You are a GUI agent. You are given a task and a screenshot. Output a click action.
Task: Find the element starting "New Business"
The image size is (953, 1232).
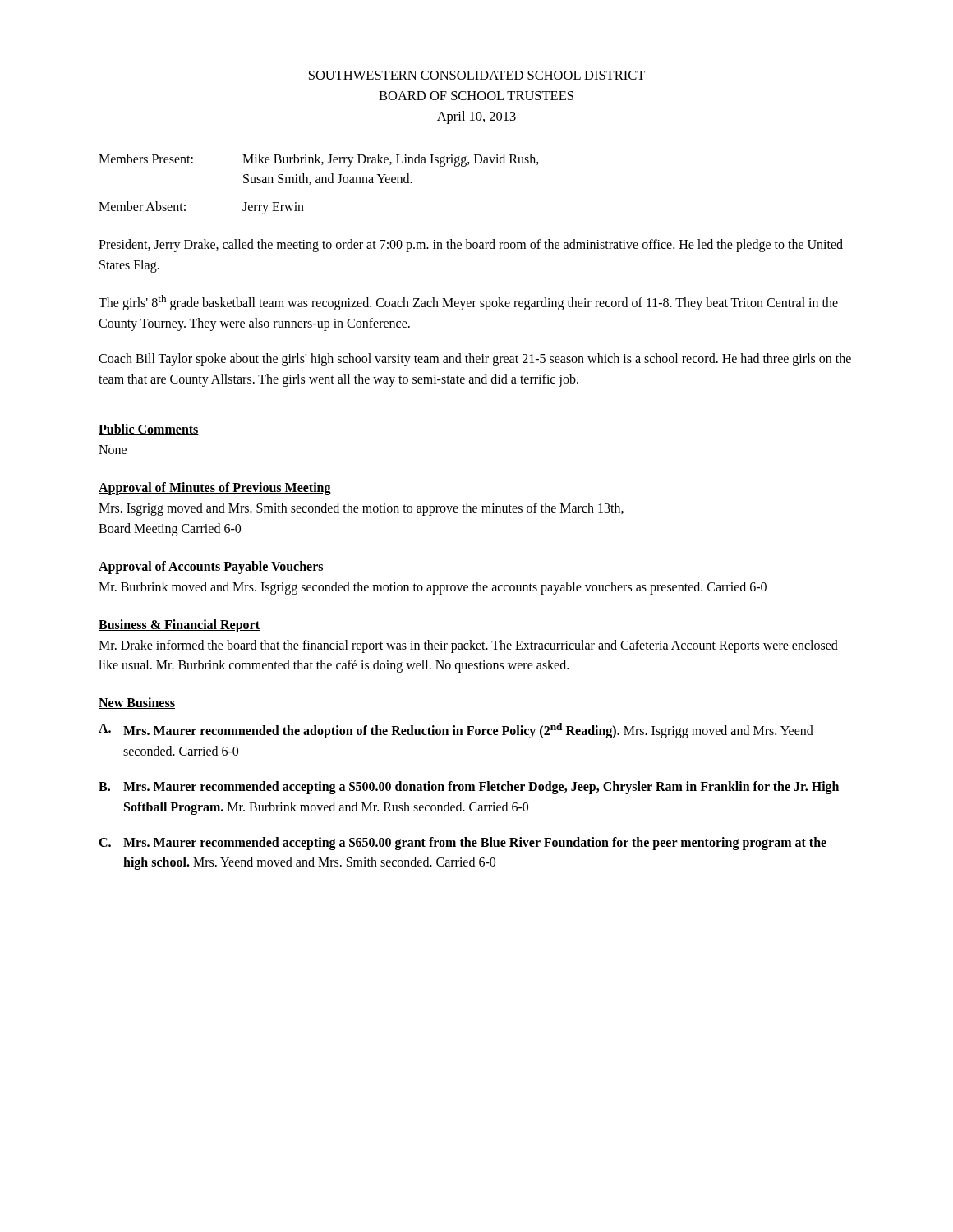pyautogui.click(x=137, y=703)
